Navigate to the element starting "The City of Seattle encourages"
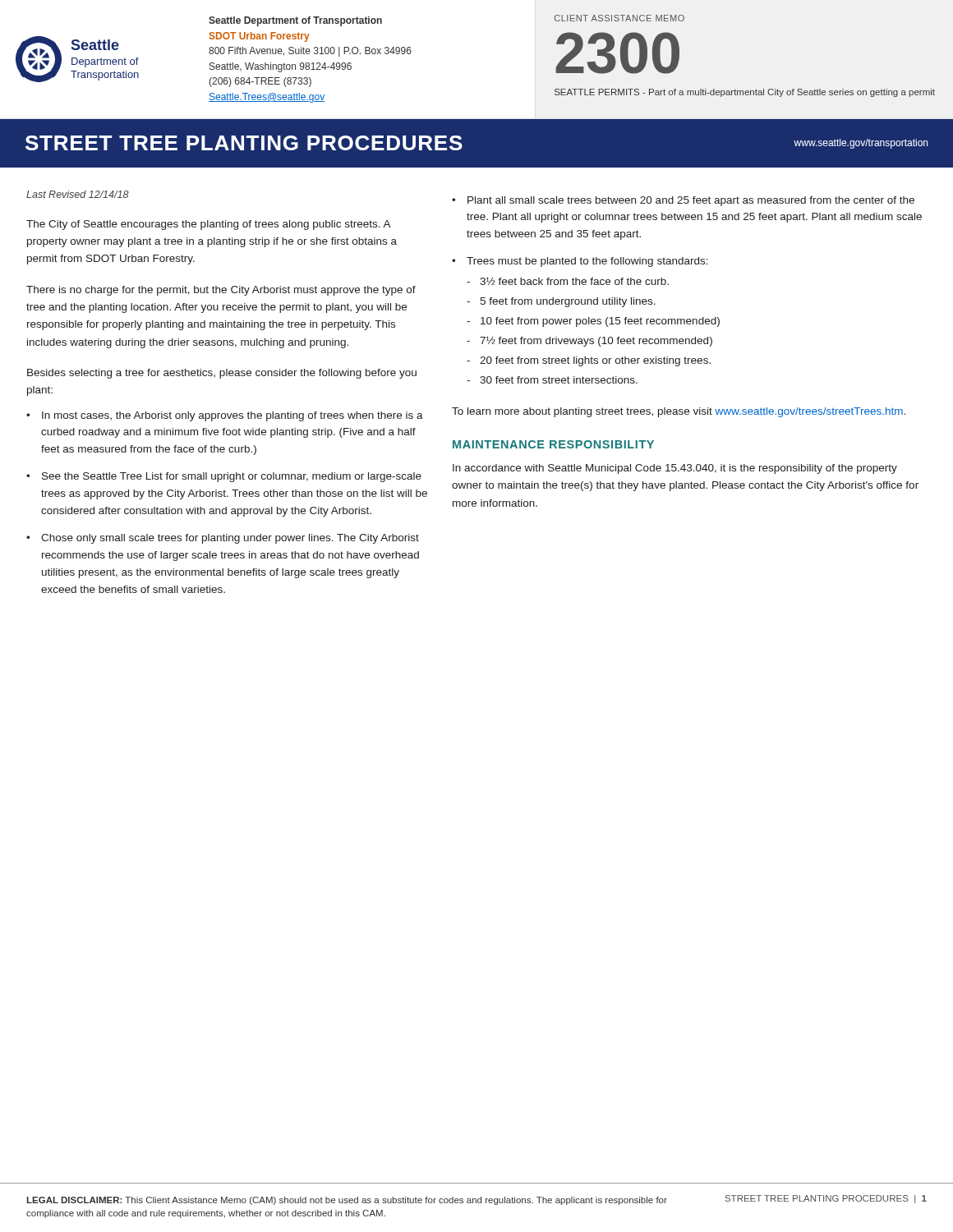The image size is (953, 1232). [x=212, y=241]
